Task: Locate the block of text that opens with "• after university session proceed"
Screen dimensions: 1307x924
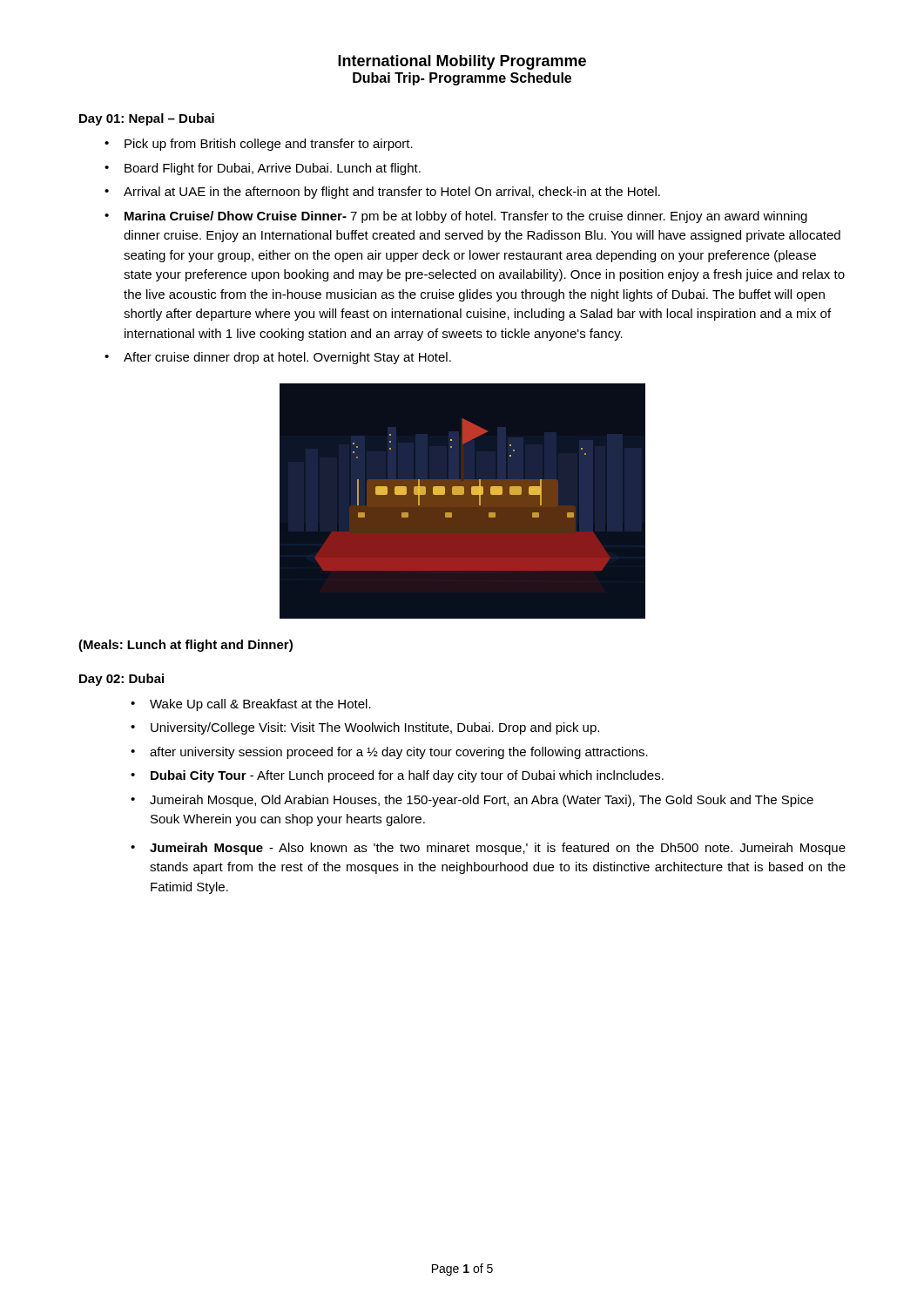Action: coord(488,752)
